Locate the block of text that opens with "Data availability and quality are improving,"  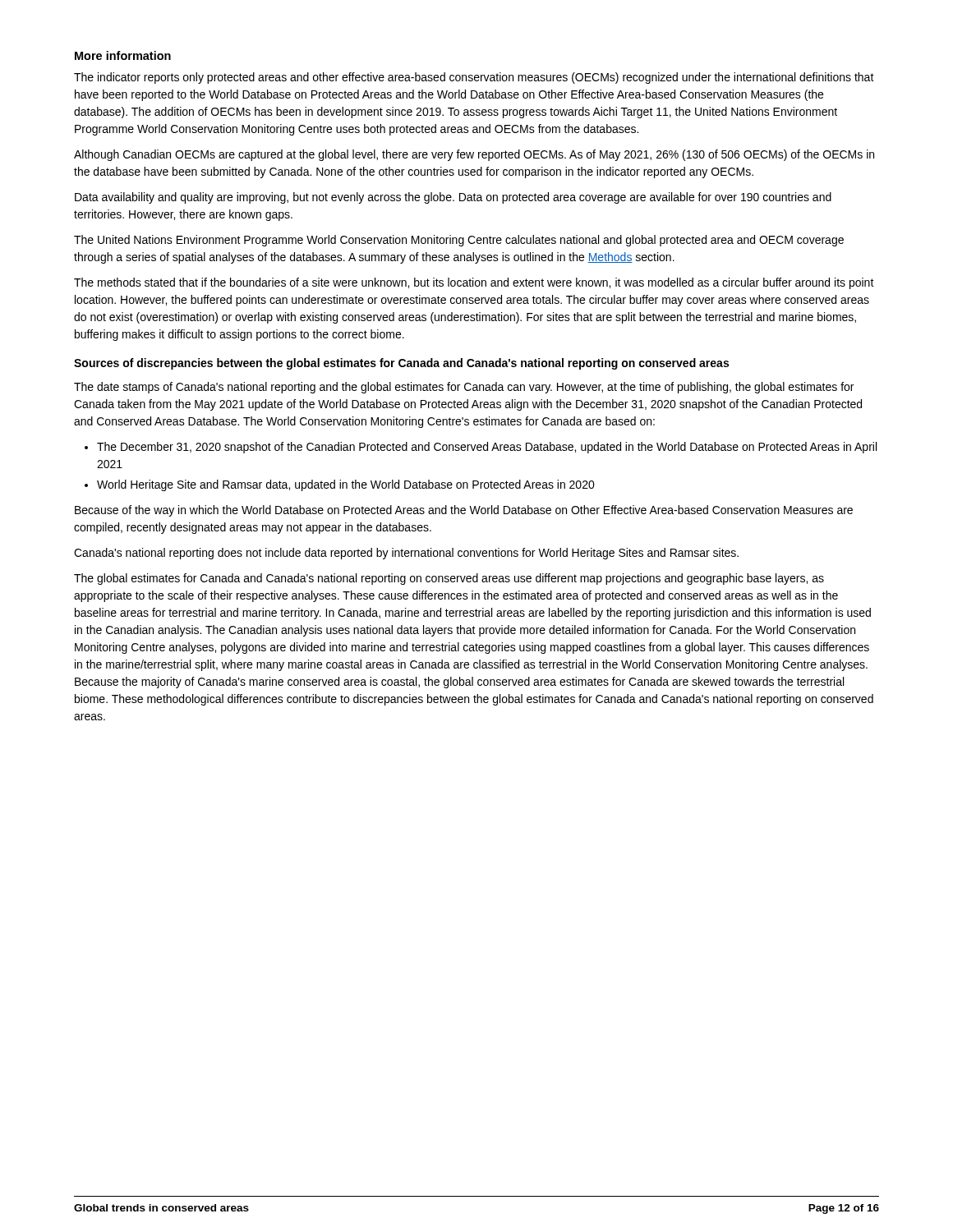click(x=453, y=206)
